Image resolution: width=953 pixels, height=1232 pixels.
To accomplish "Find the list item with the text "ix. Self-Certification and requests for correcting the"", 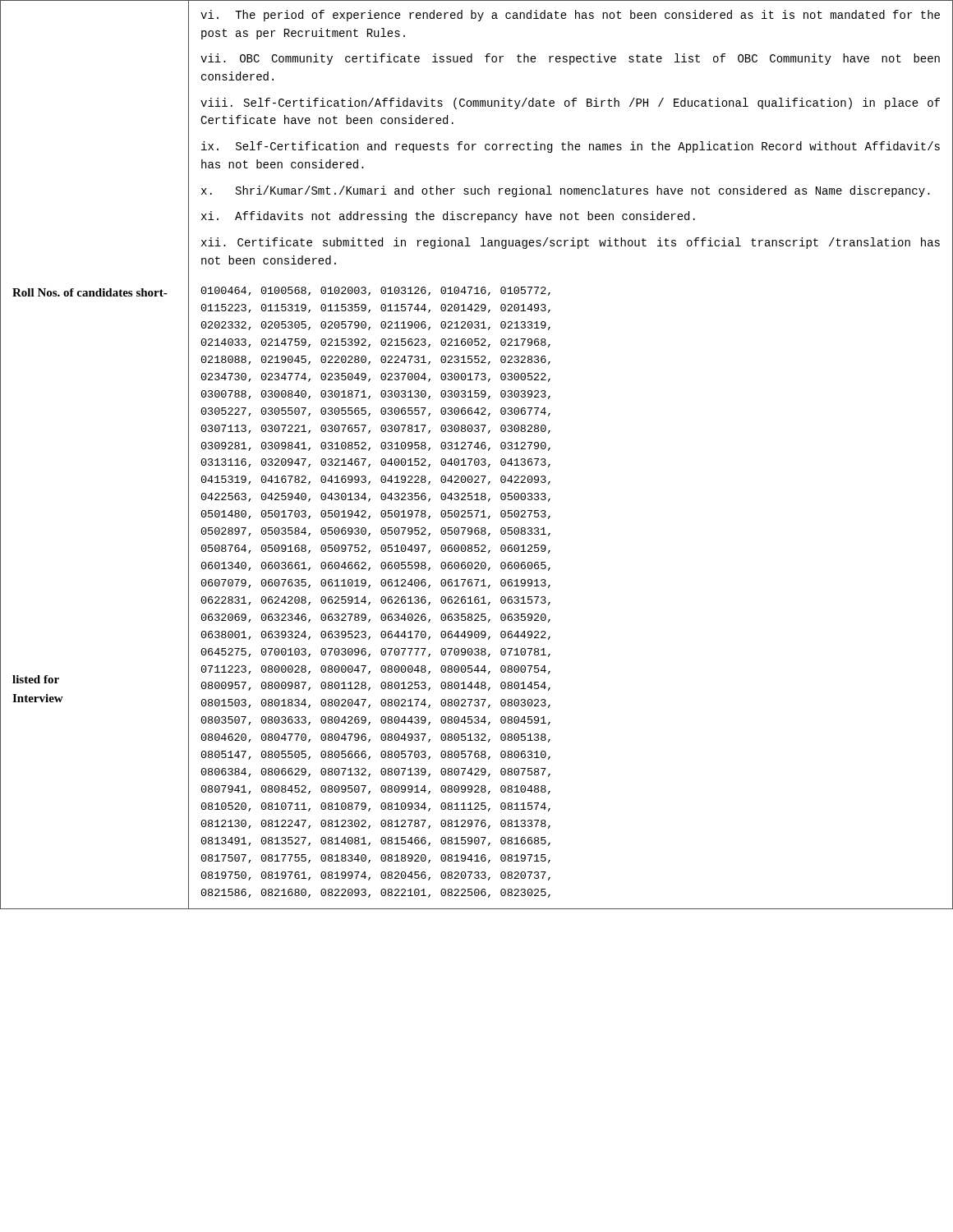I will coord(571,156).
